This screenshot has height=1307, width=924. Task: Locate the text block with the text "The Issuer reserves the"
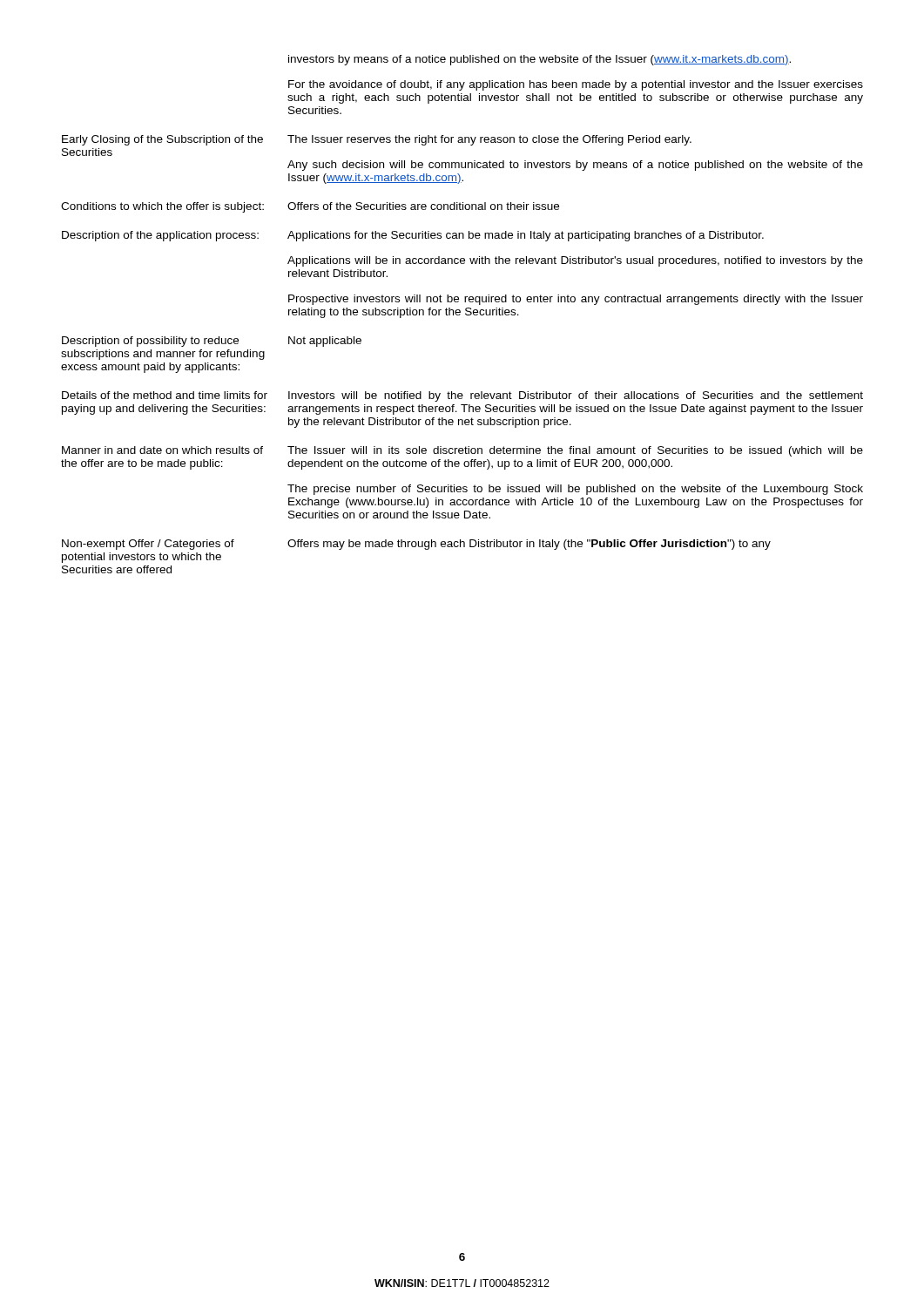click(x=575, y=158)
